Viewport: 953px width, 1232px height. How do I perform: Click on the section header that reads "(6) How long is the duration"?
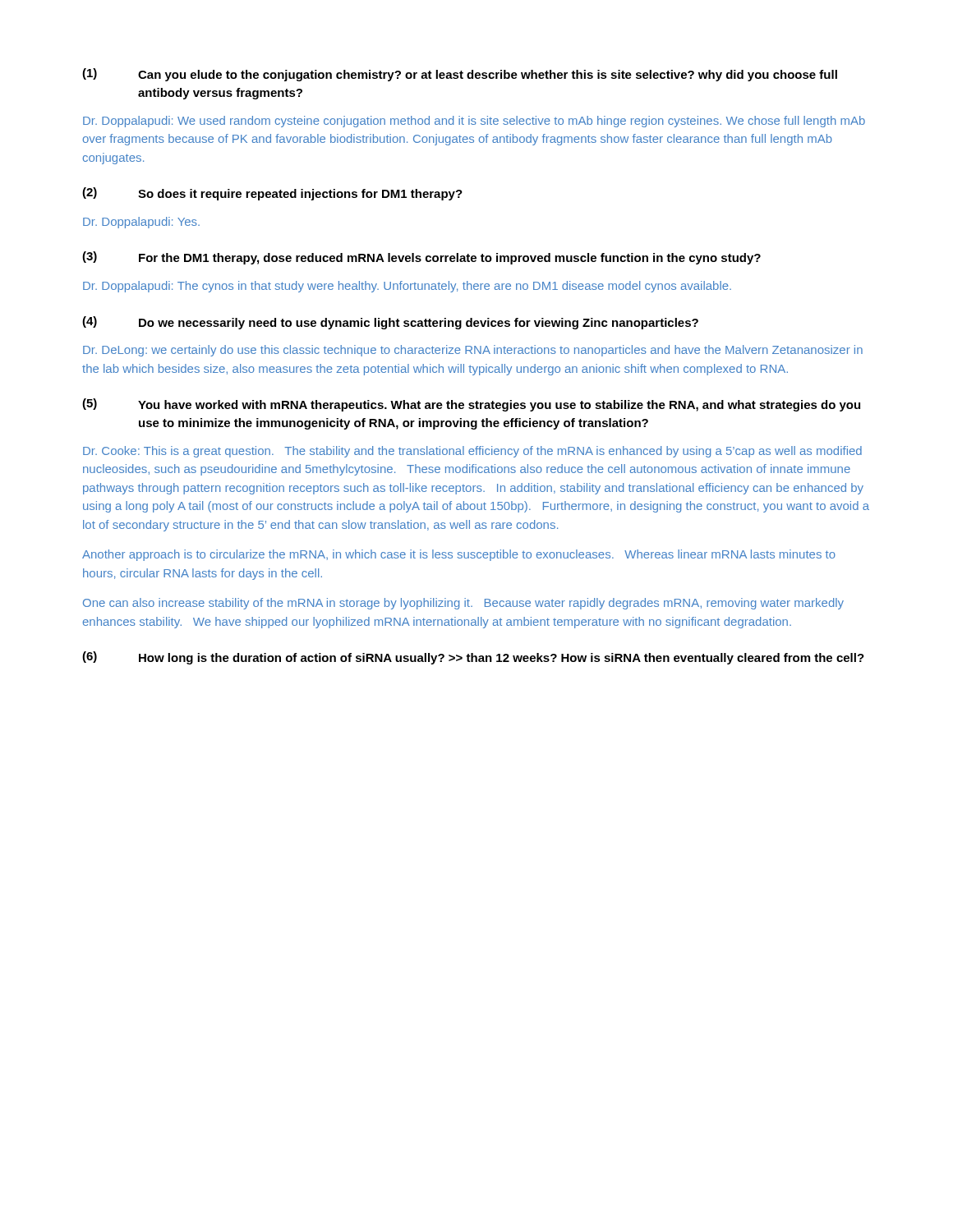point(473,658)
